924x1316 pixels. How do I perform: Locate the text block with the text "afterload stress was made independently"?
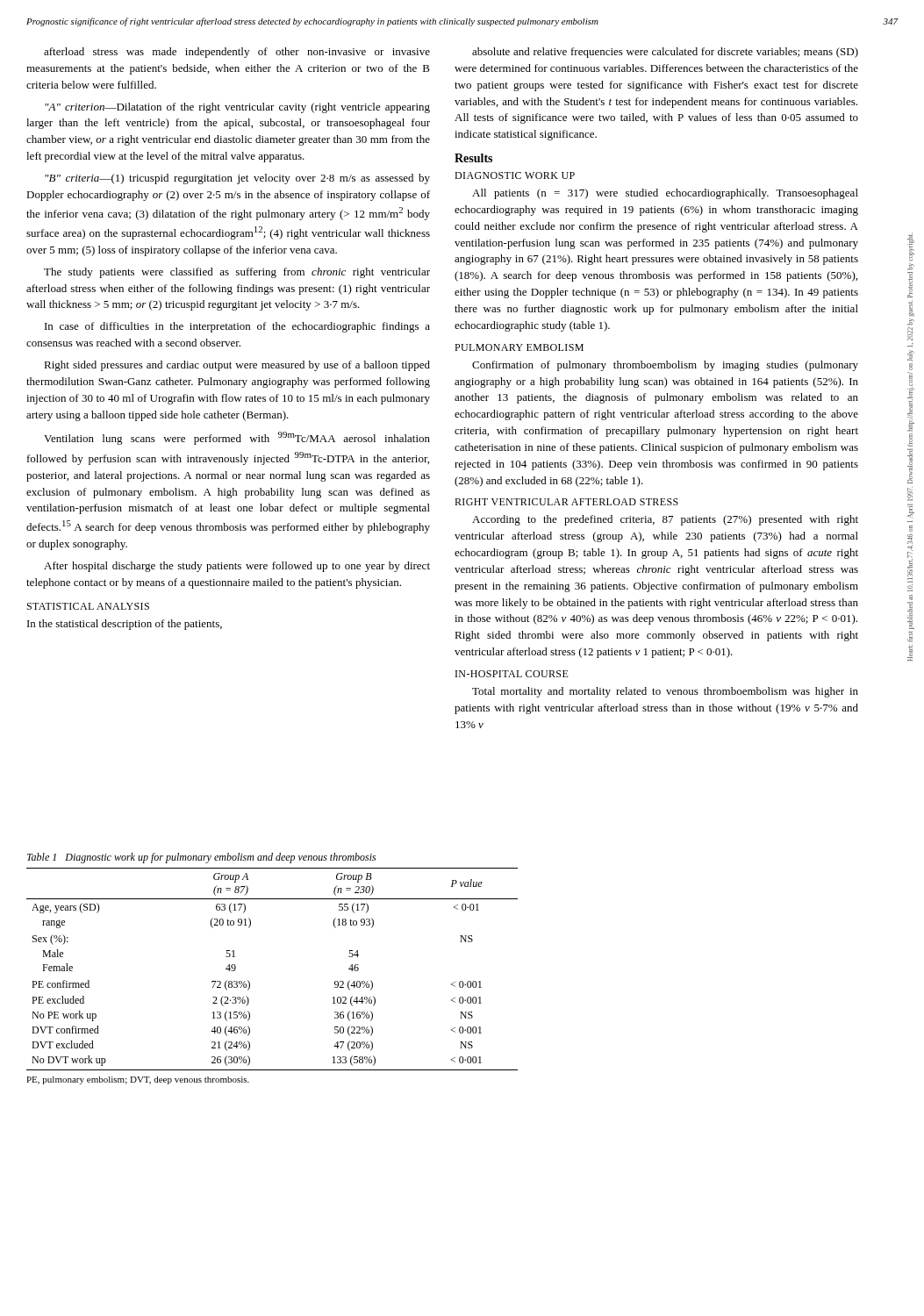click(x=228, y=69)
